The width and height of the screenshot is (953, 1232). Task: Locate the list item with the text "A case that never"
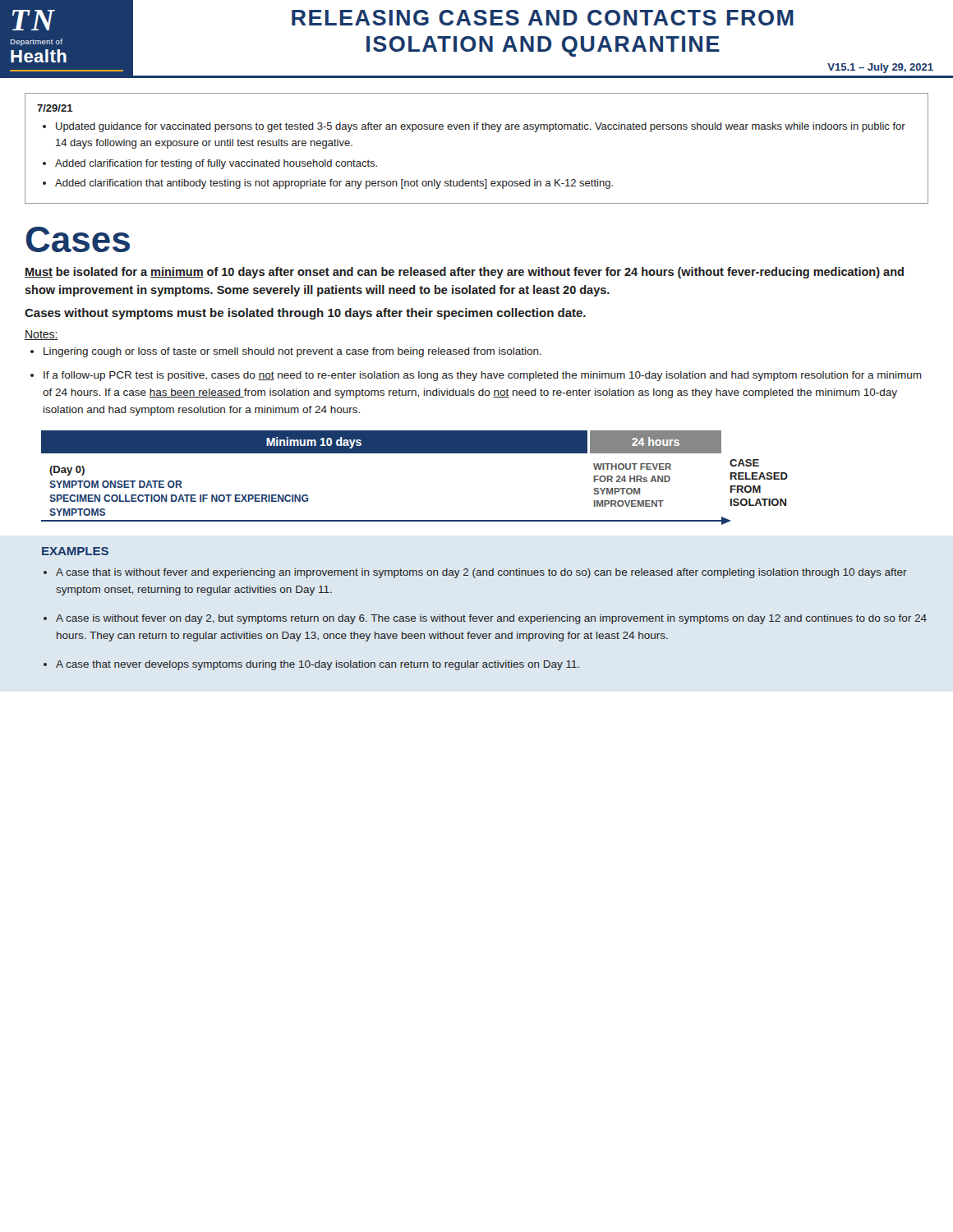[x=318, y=664]
